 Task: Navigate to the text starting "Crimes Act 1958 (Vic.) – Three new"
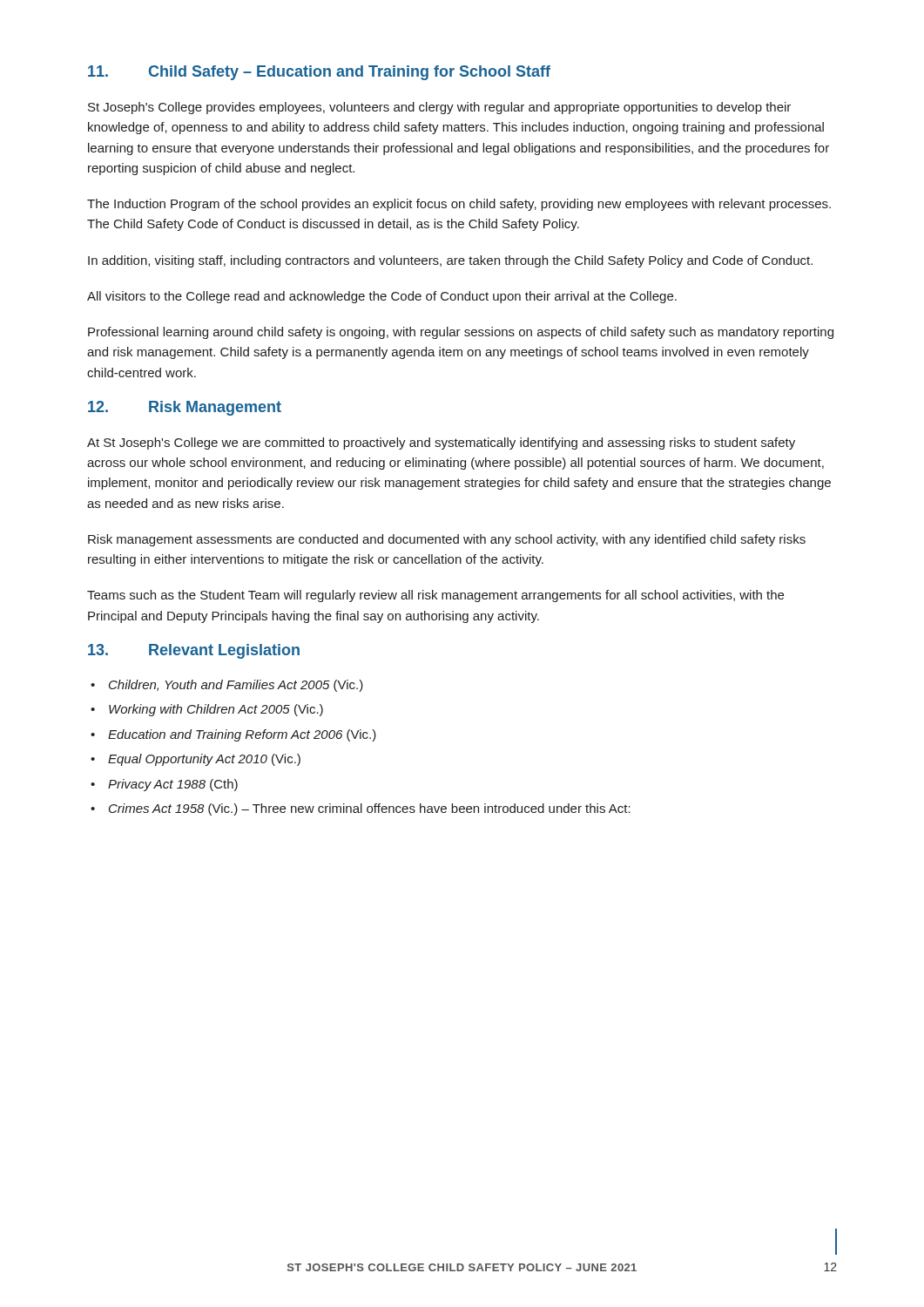[462, 809]
